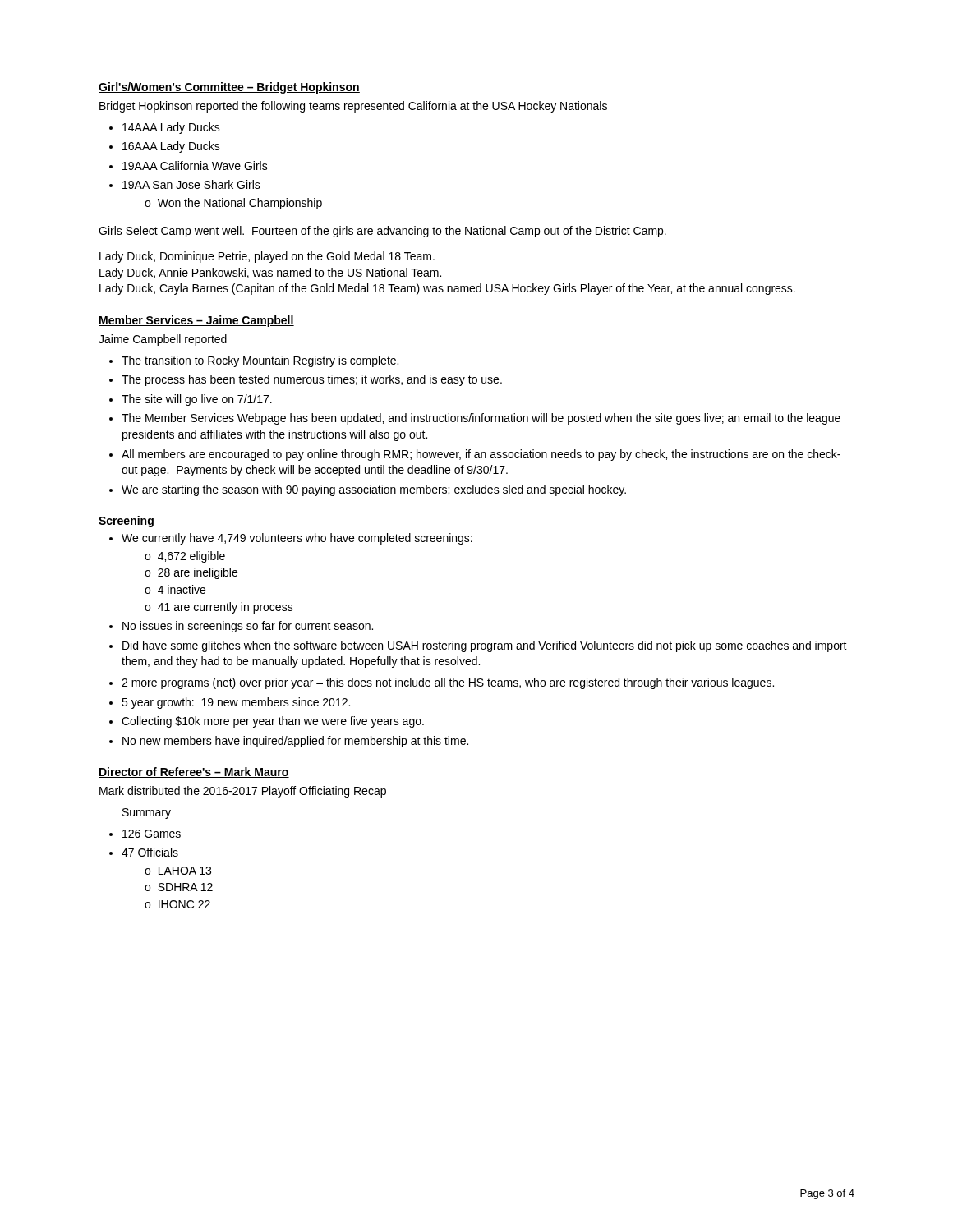Select the list item containing "126 Games"
This screenshot has height=1232, width=953.
[x=145, y=834]
